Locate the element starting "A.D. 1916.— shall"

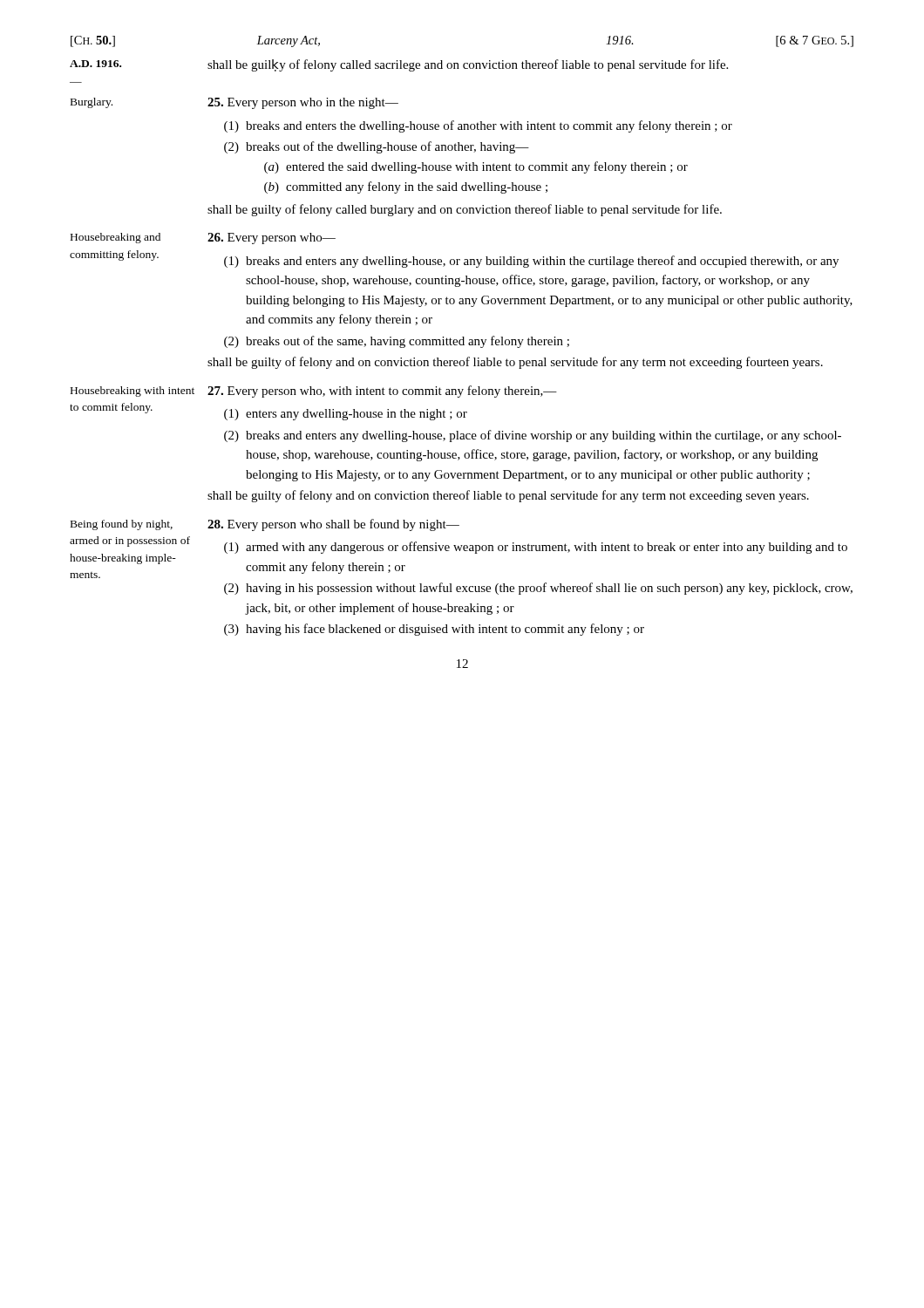(462, 72)
